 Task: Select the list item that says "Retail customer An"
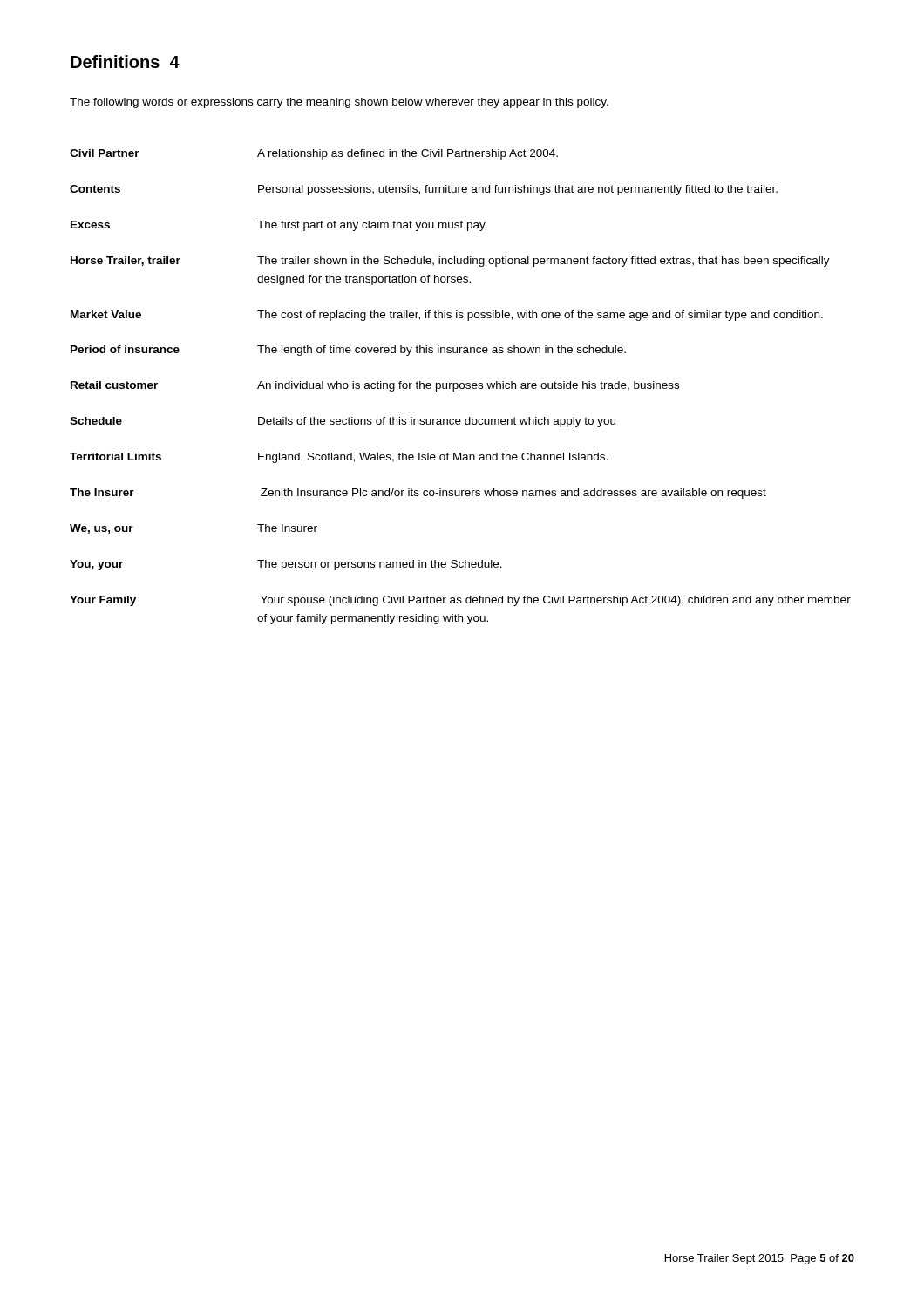click(462, 386)
